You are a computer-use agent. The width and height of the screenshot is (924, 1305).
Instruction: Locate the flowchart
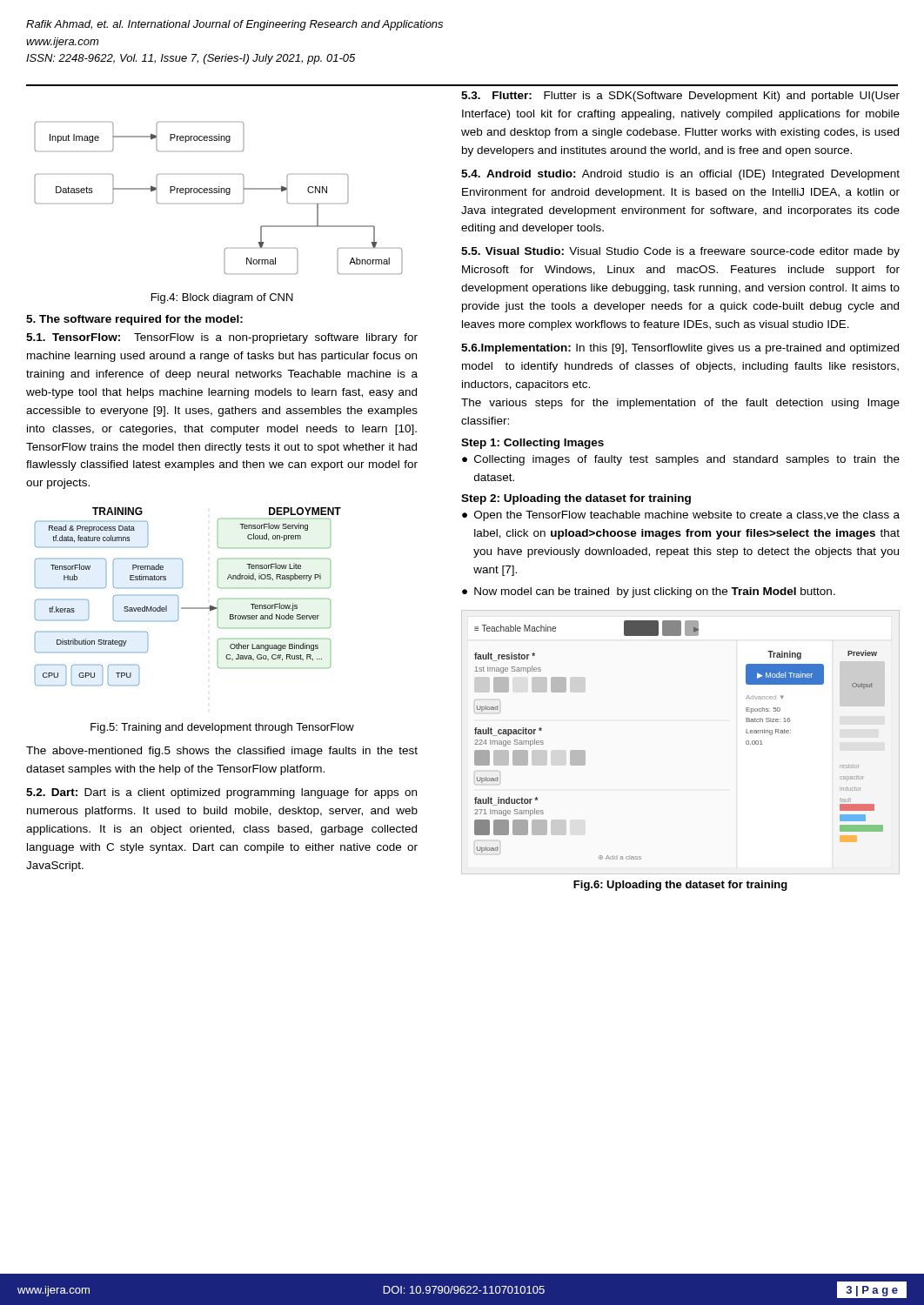[222, 608]
